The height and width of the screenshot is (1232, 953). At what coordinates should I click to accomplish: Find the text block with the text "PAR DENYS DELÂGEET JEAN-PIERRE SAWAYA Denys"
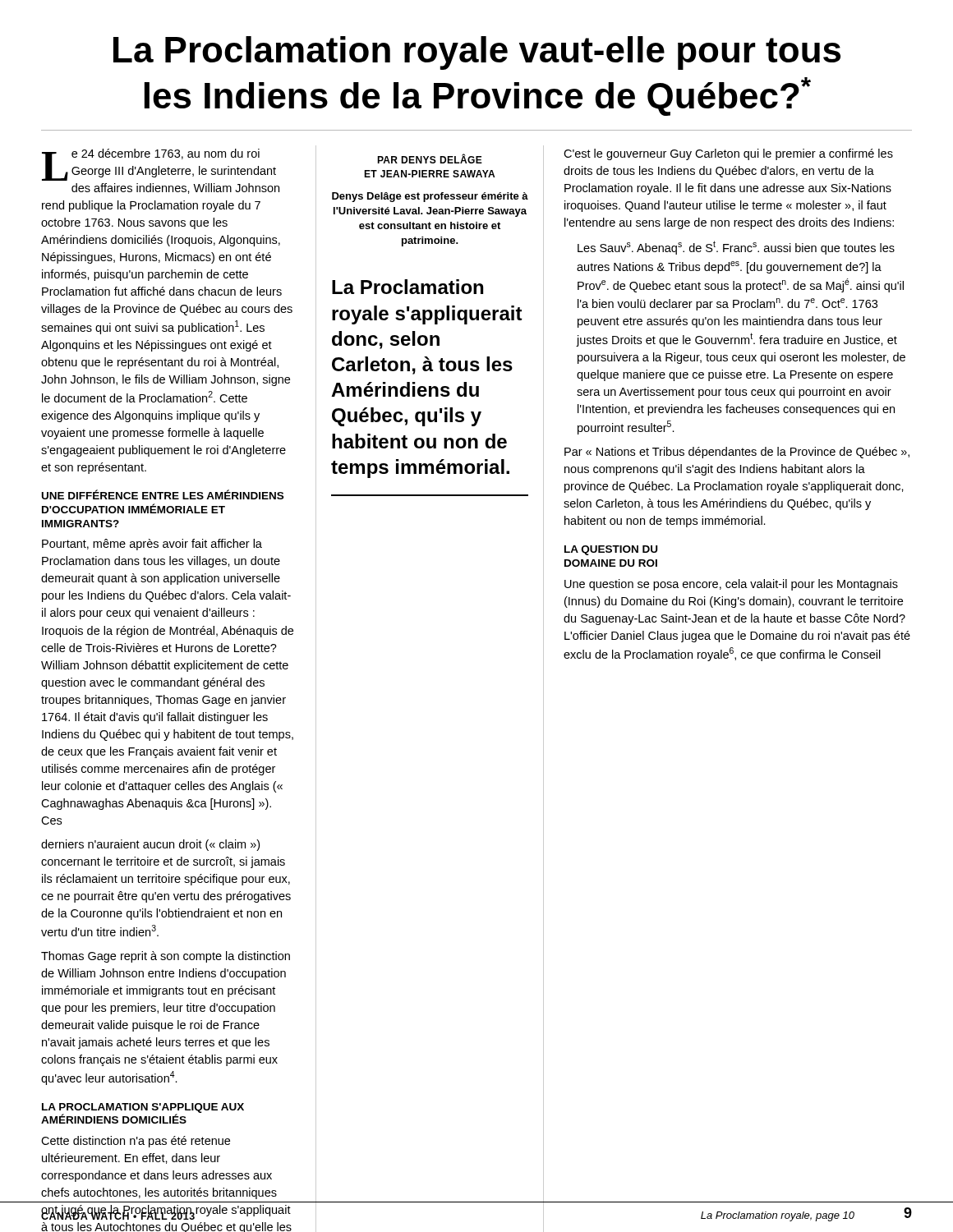[x=430, y=201]
